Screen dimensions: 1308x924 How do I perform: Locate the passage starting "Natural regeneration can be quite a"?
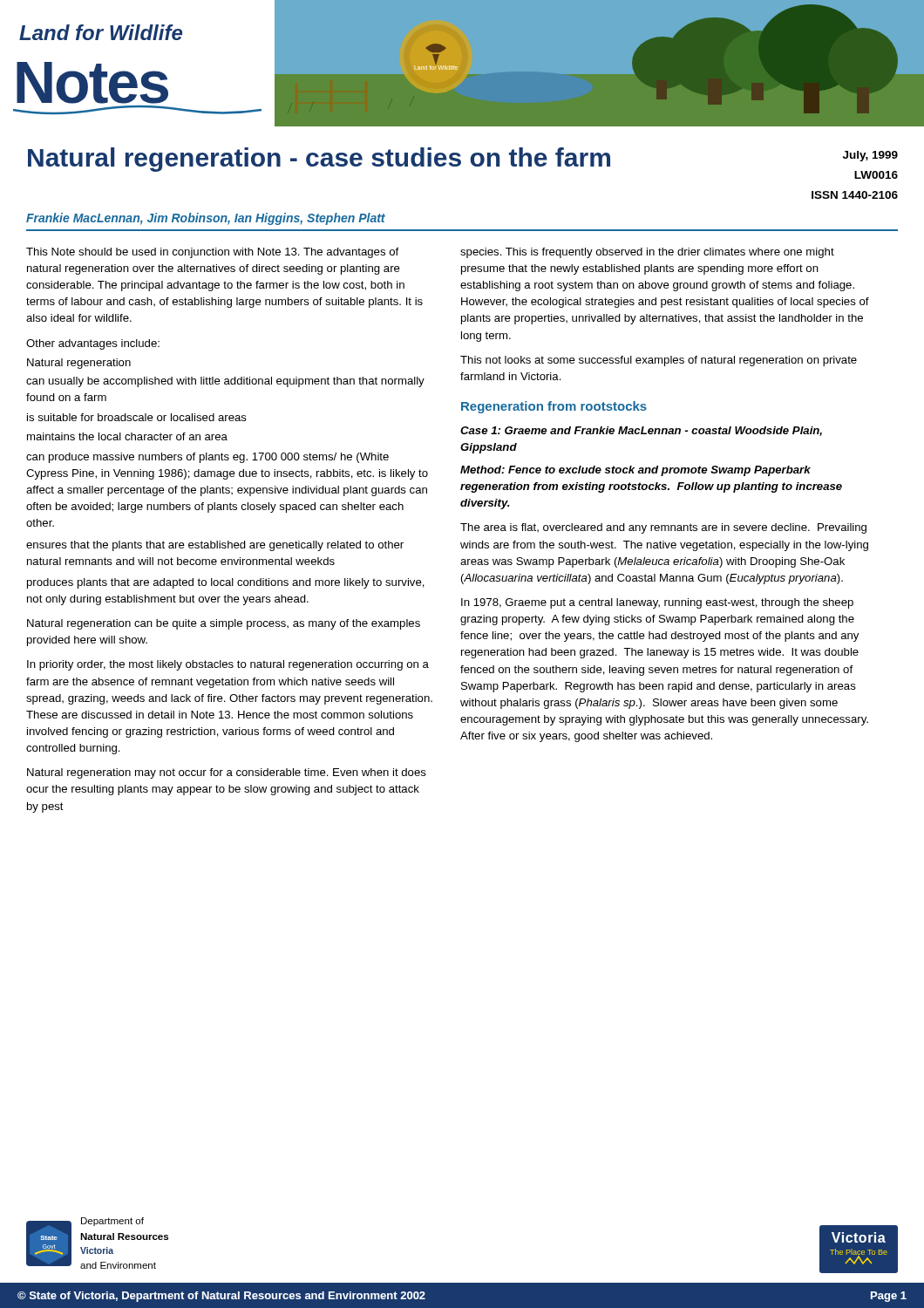coord(223,632)
